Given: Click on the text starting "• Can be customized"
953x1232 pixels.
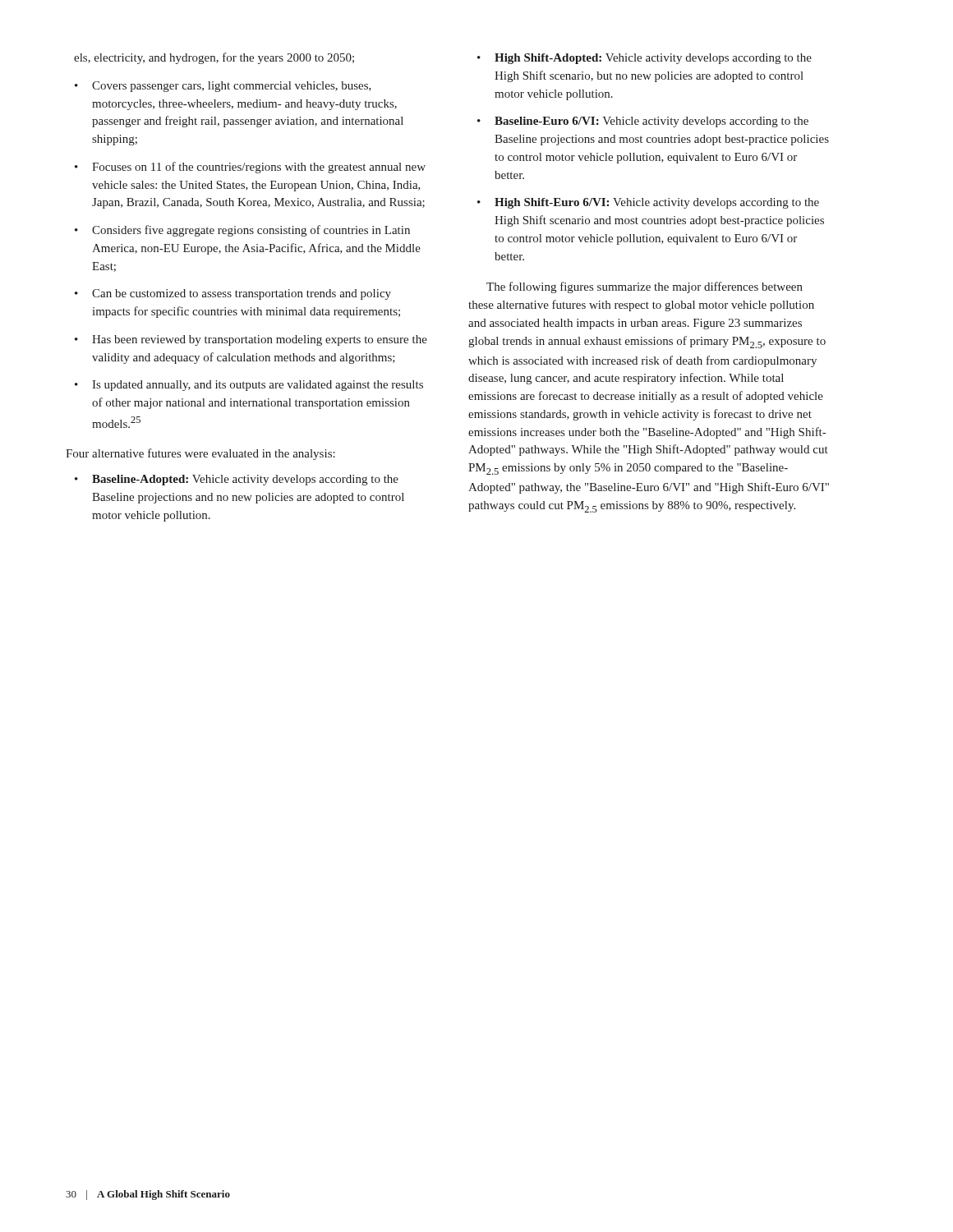Looking at the screenshot, I should (251, 303).
